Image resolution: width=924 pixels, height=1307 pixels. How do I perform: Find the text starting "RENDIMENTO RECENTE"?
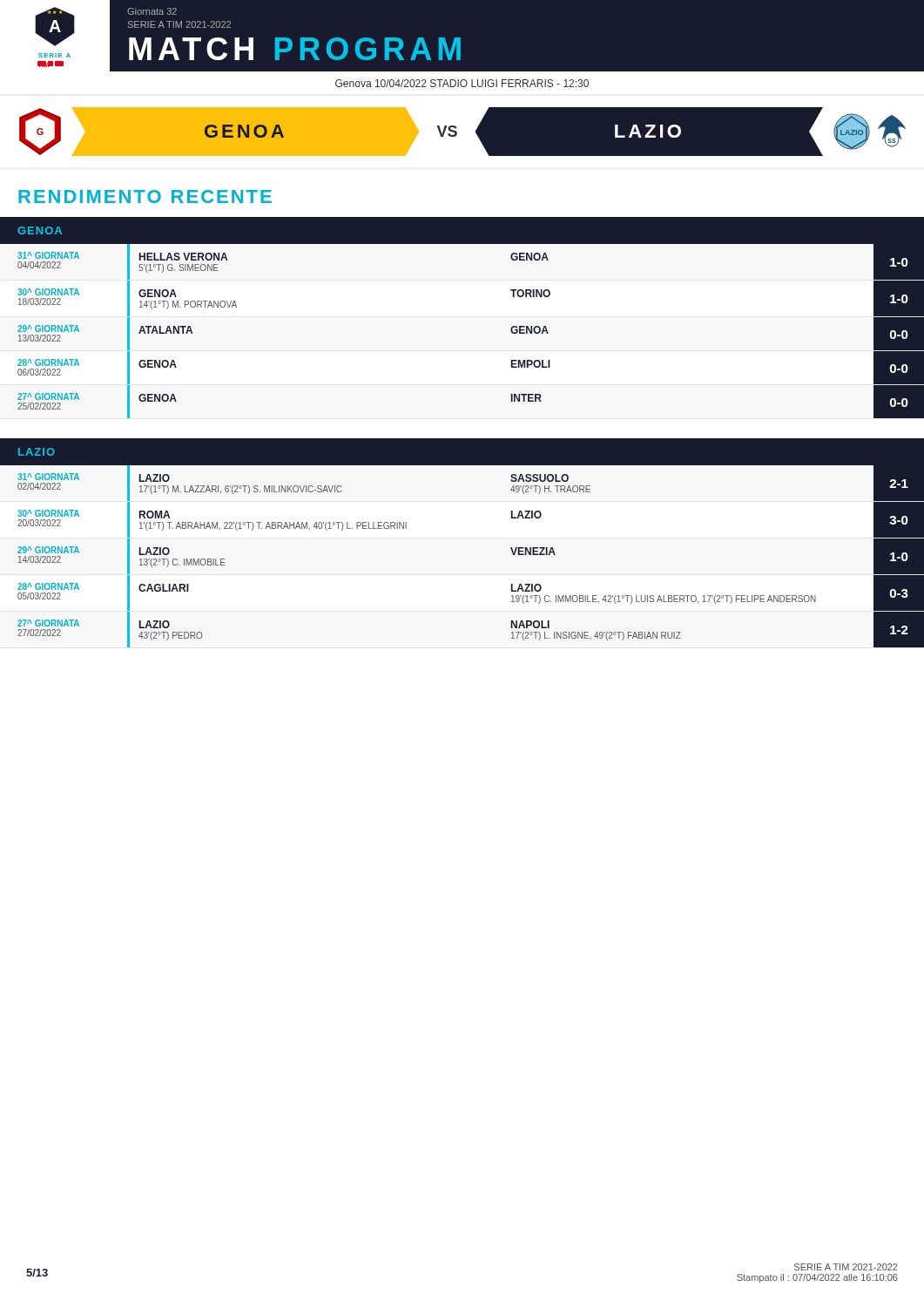tap(146, 197)
